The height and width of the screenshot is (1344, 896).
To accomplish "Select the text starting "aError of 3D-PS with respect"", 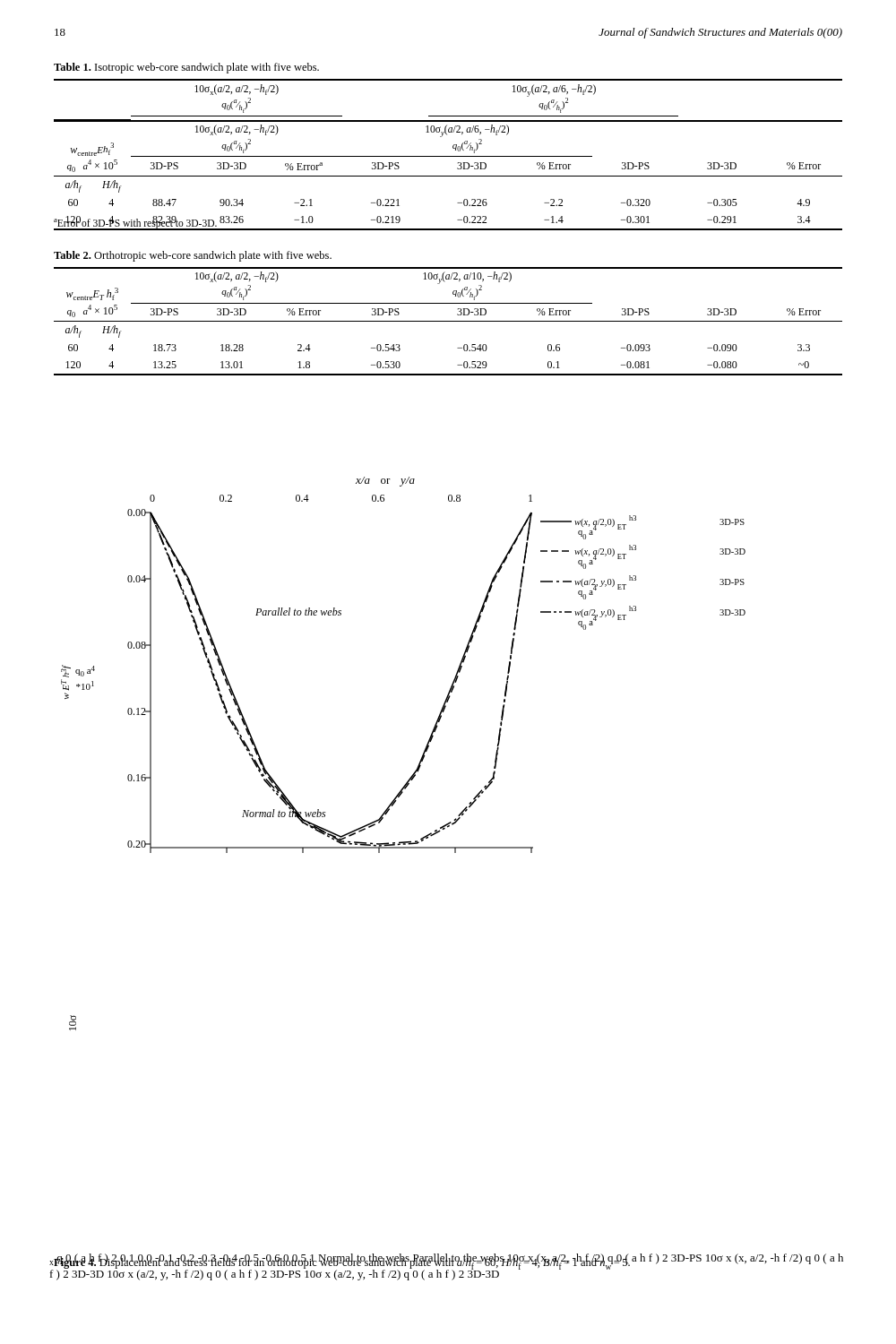I will click(135, 222).
